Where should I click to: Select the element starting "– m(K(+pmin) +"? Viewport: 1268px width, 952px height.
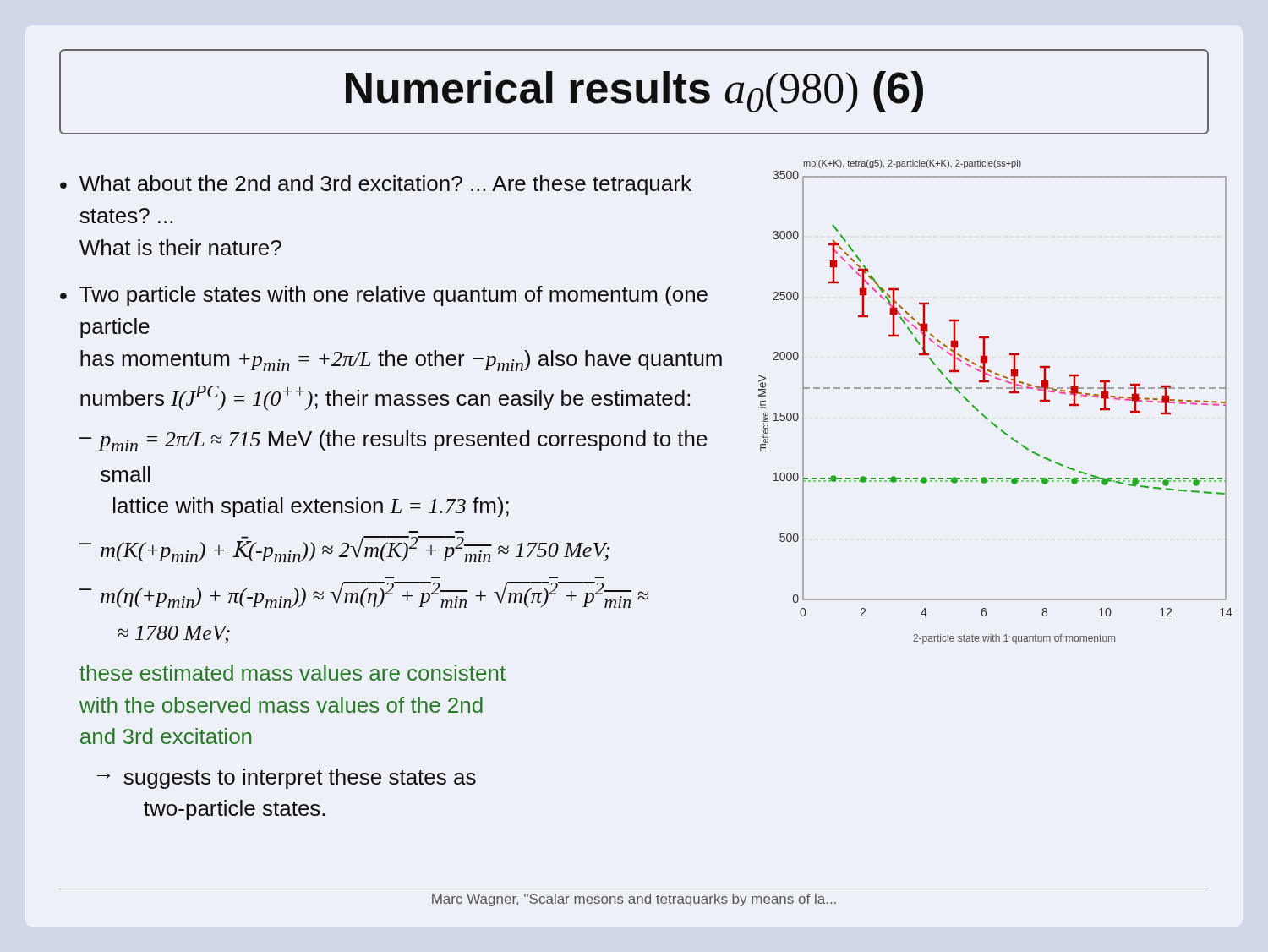[345, 549]
